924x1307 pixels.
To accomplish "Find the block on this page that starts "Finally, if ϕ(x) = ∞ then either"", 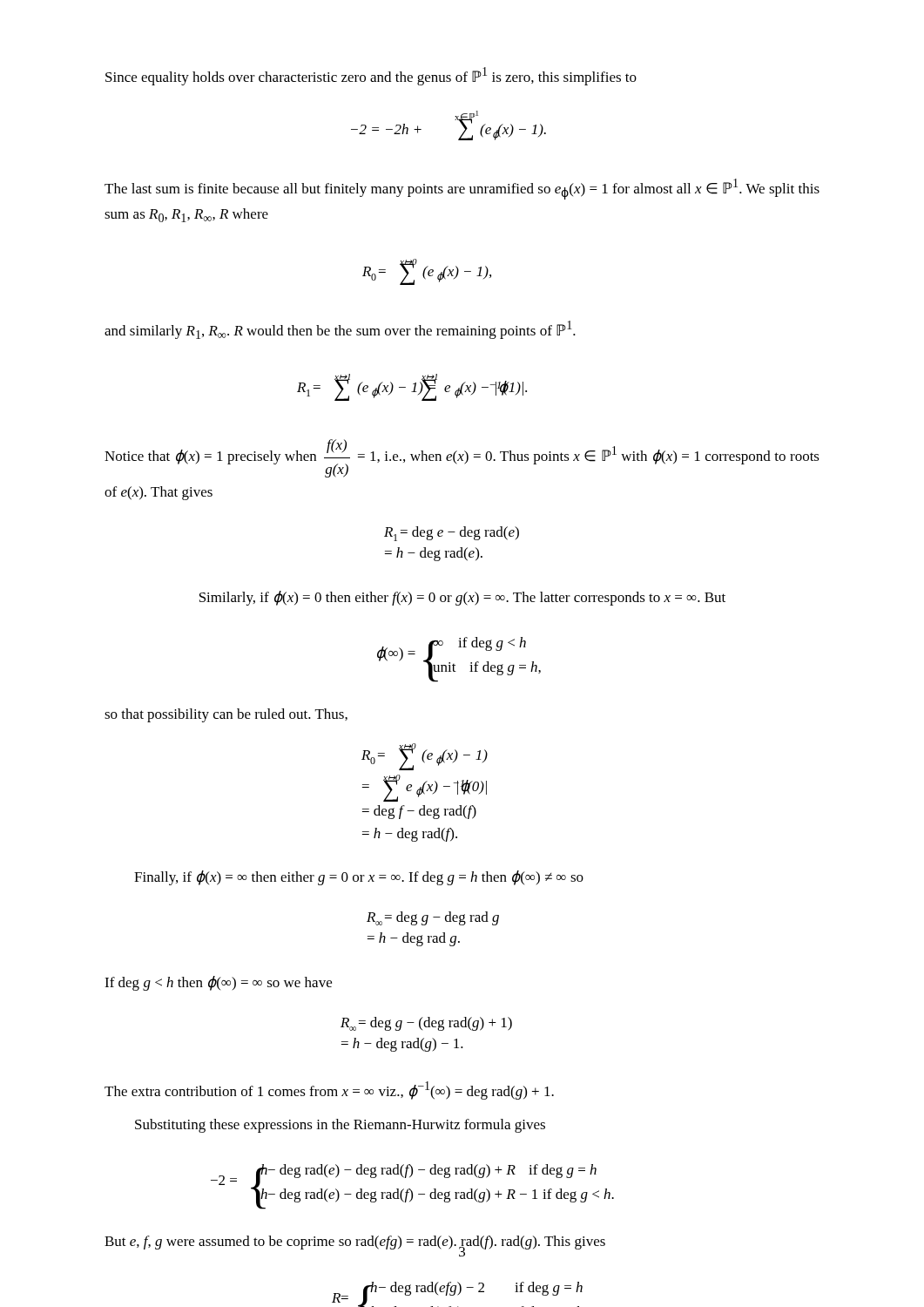I will coord(462,878).
